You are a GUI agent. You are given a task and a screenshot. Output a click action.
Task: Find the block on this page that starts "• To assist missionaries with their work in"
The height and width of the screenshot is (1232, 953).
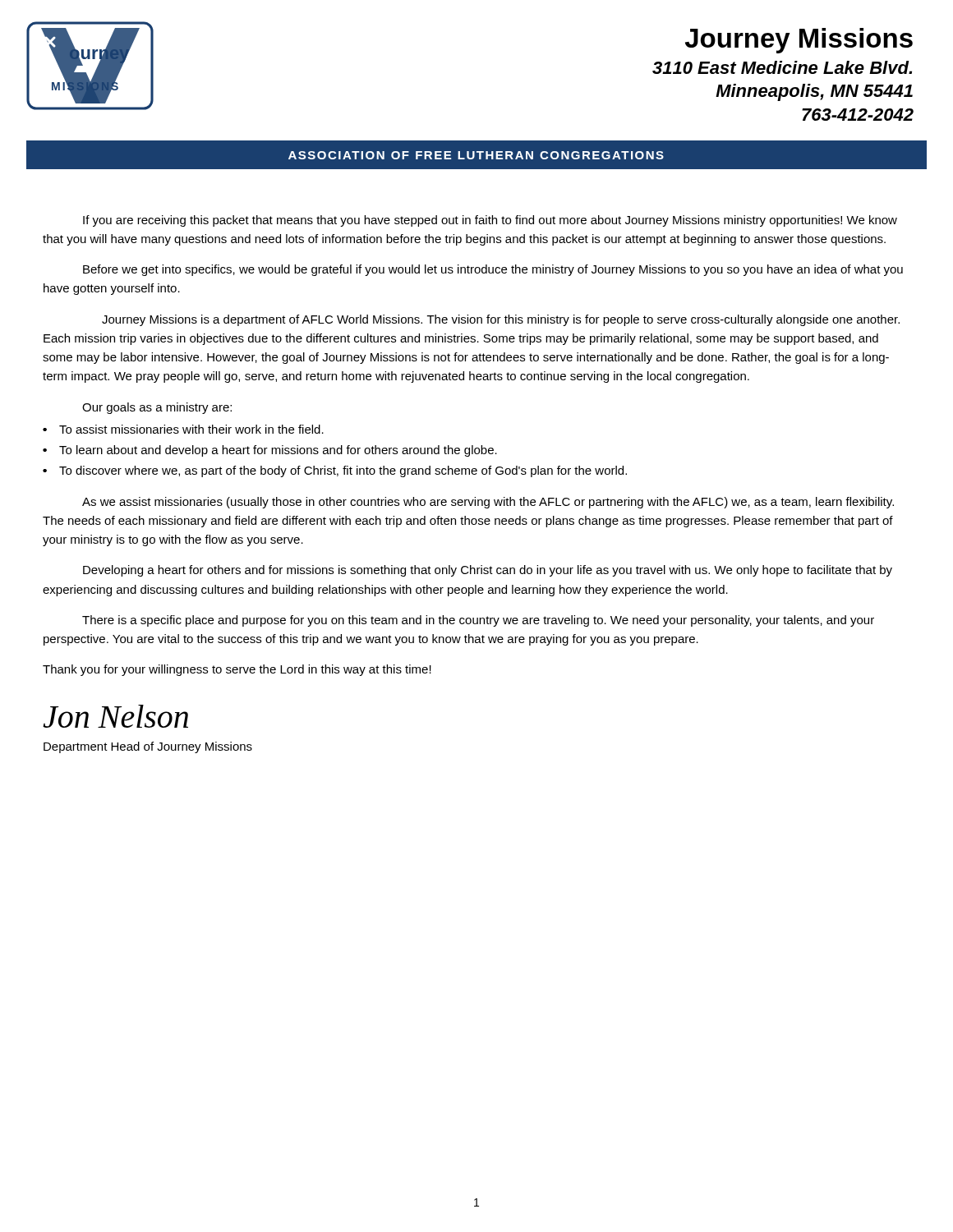click(183, 429)
